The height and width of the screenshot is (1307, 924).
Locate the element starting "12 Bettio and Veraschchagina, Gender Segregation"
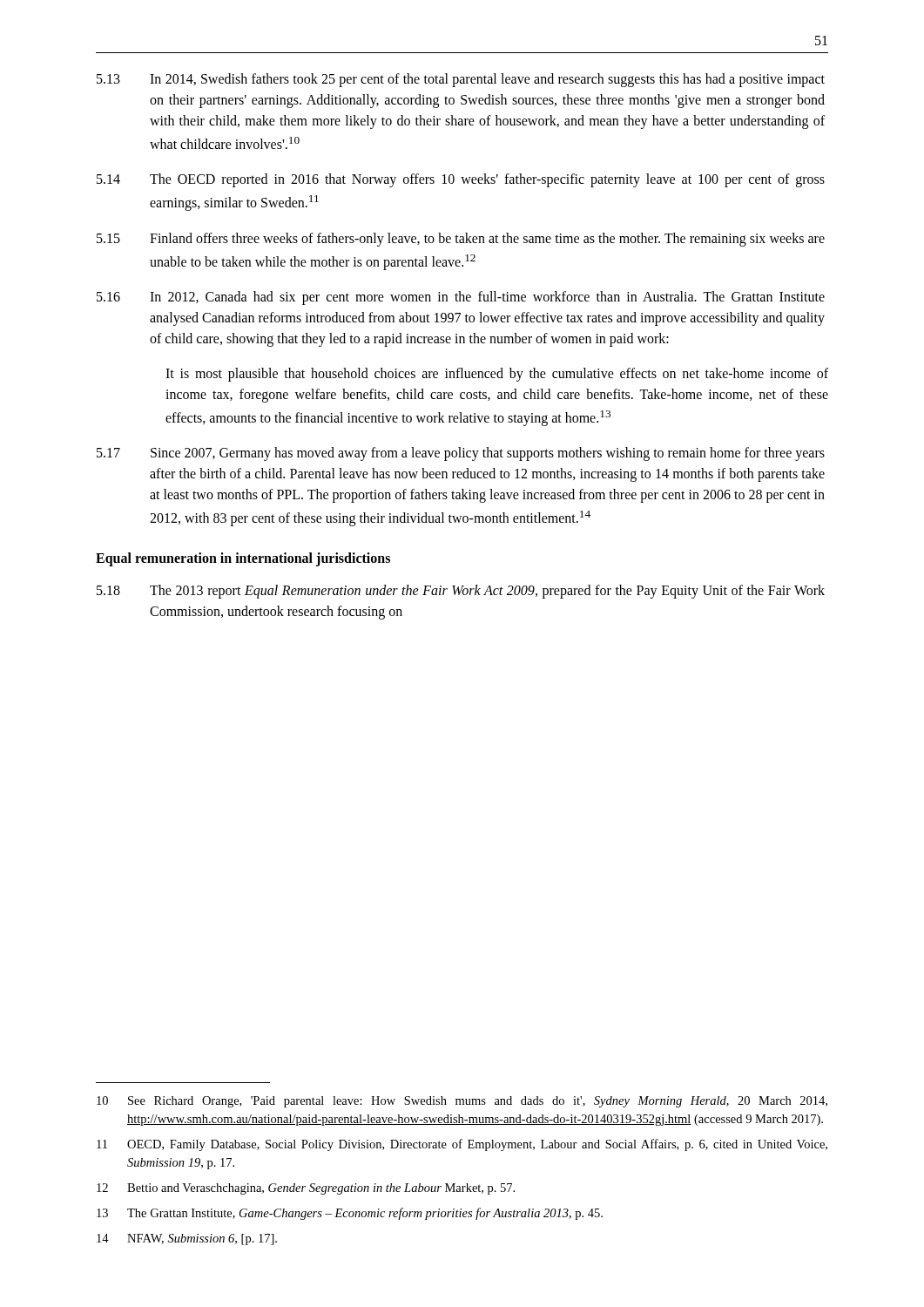pos(462,1188)
